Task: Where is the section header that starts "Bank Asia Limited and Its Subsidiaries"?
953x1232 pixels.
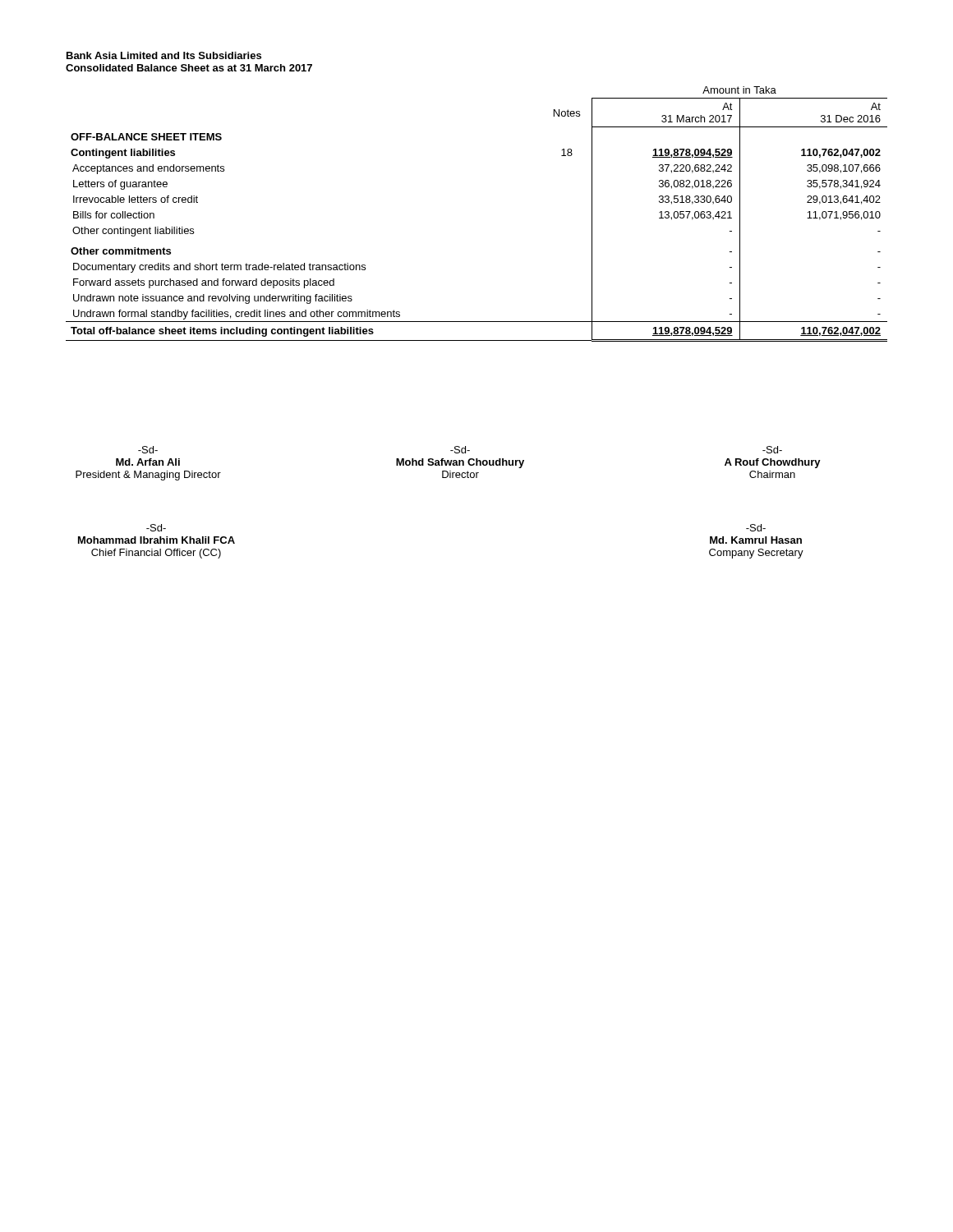Action: tap(164, 55)
